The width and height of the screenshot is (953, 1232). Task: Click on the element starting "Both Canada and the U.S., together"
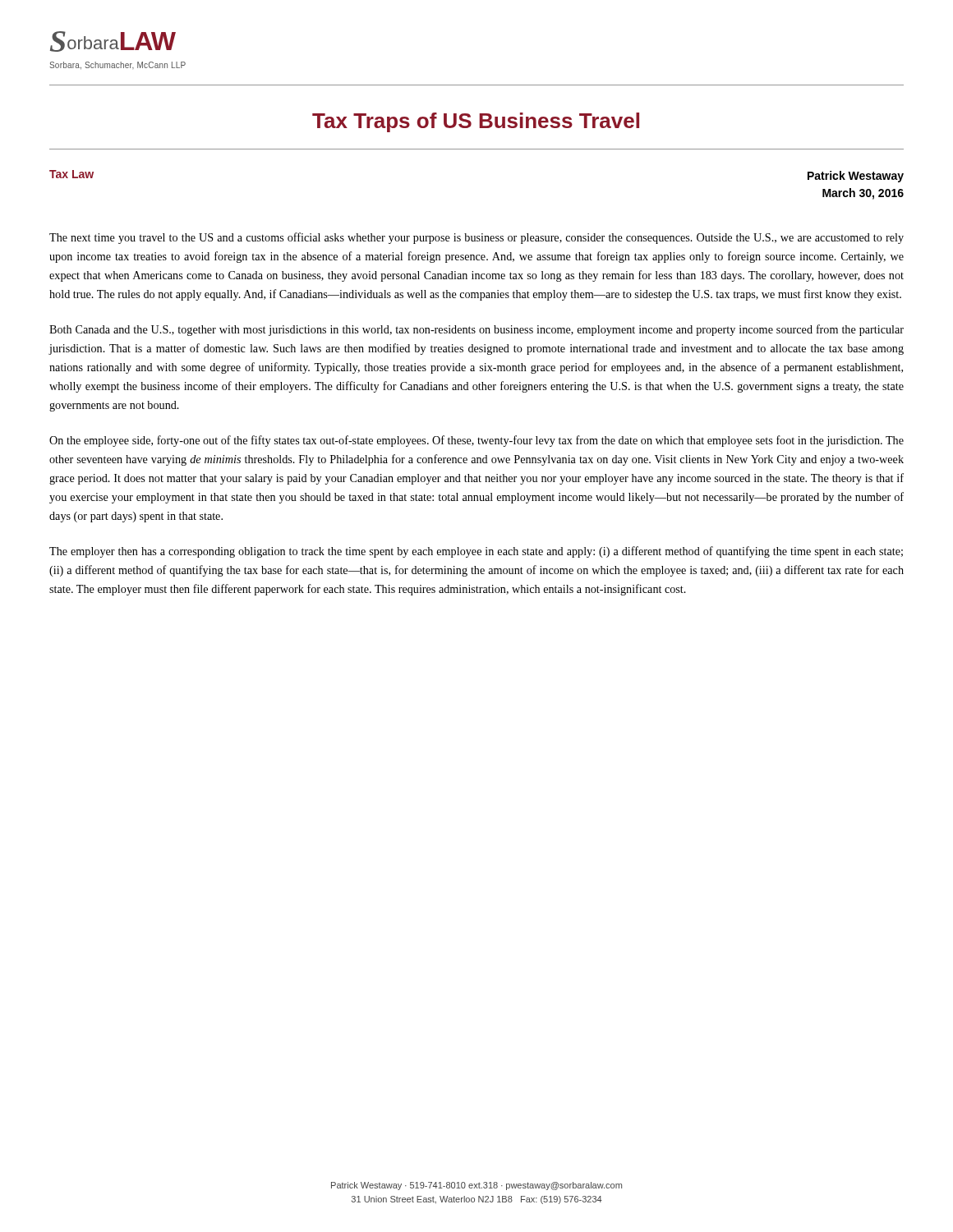(476, 368)
